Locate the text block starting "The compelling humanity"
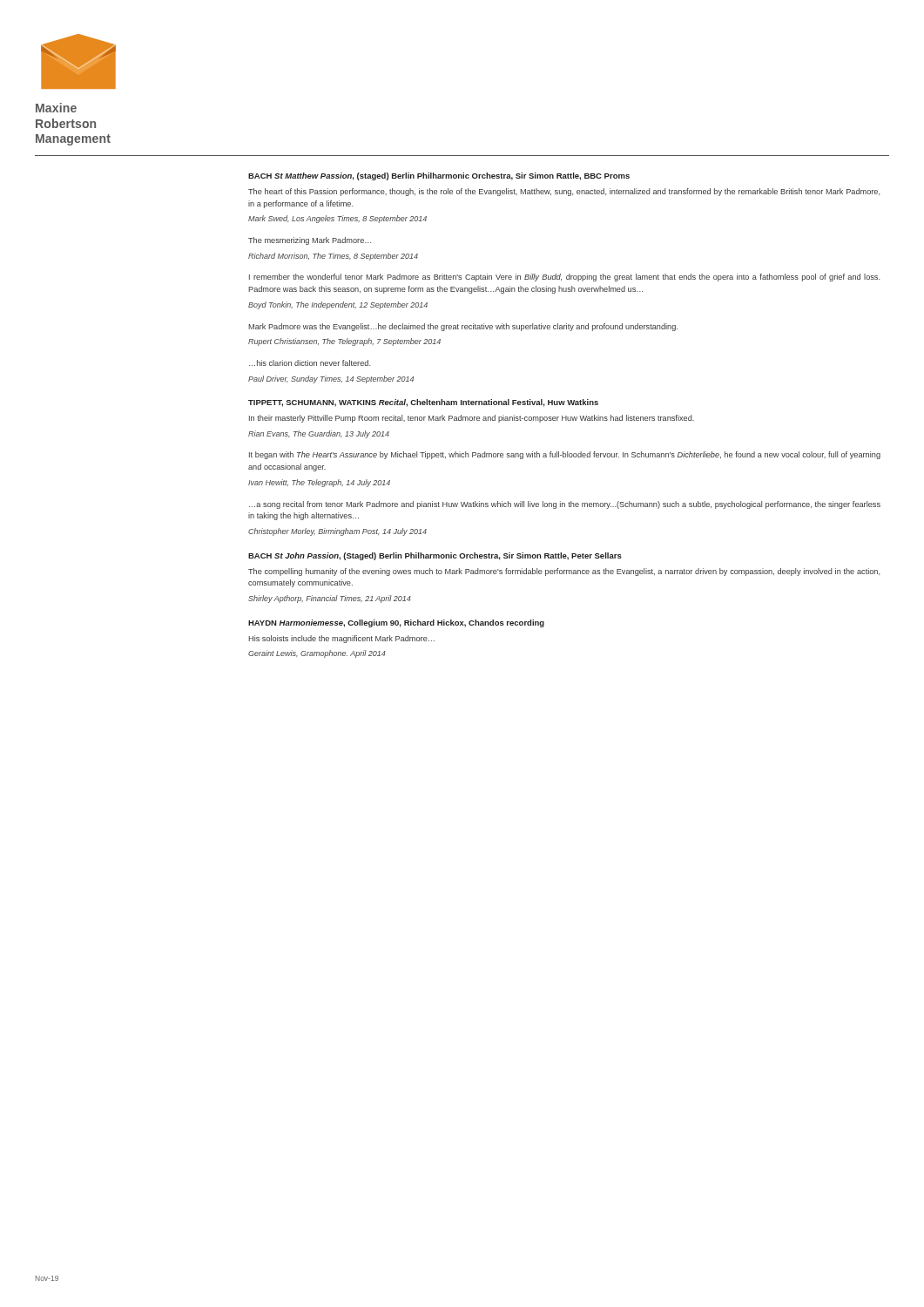The width and height of the screenshot is (924, 1307). click(x=564, y=577)
